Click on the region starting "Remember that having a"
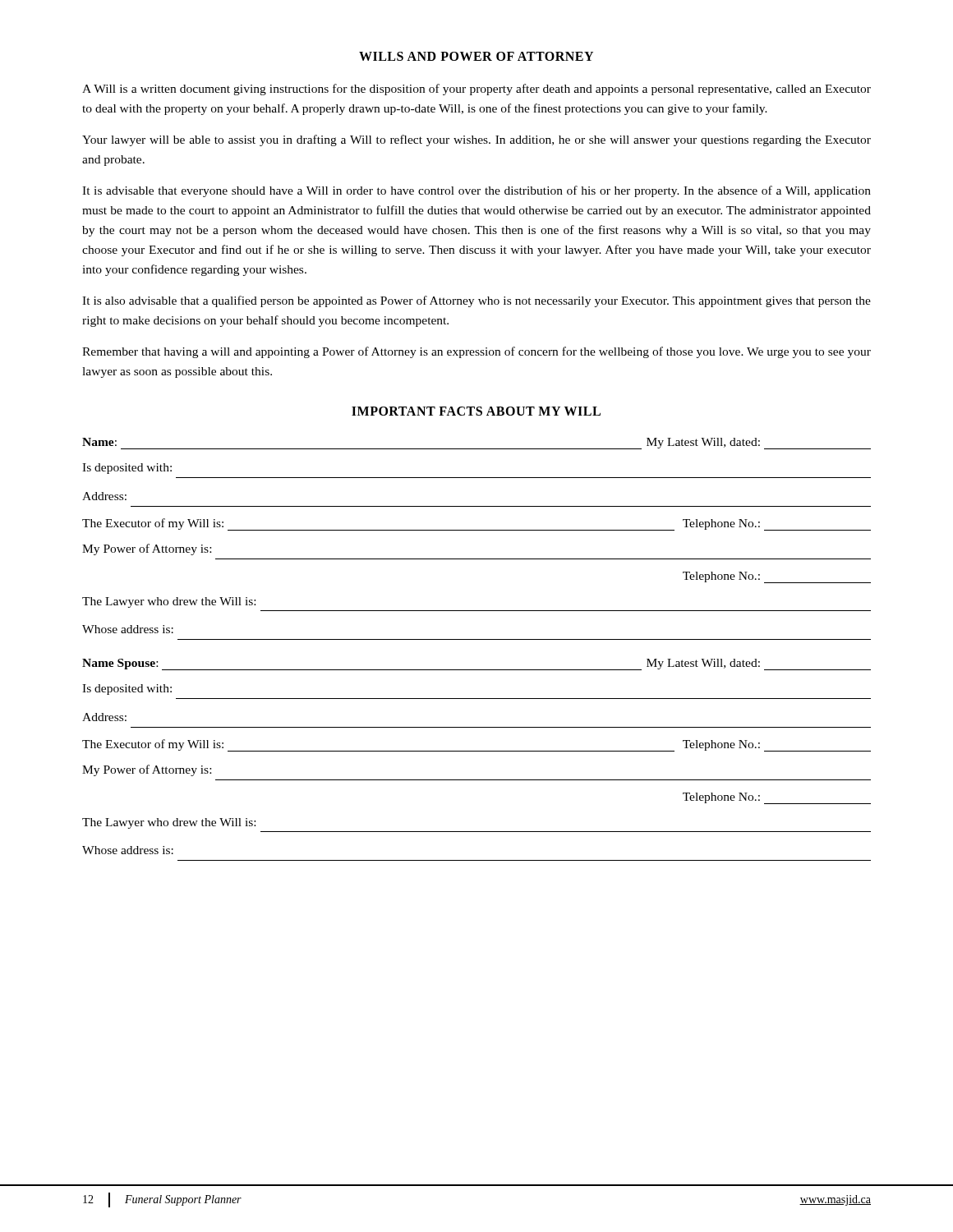The height and width of the screenshot is (1232, 953). pos(476,361)
